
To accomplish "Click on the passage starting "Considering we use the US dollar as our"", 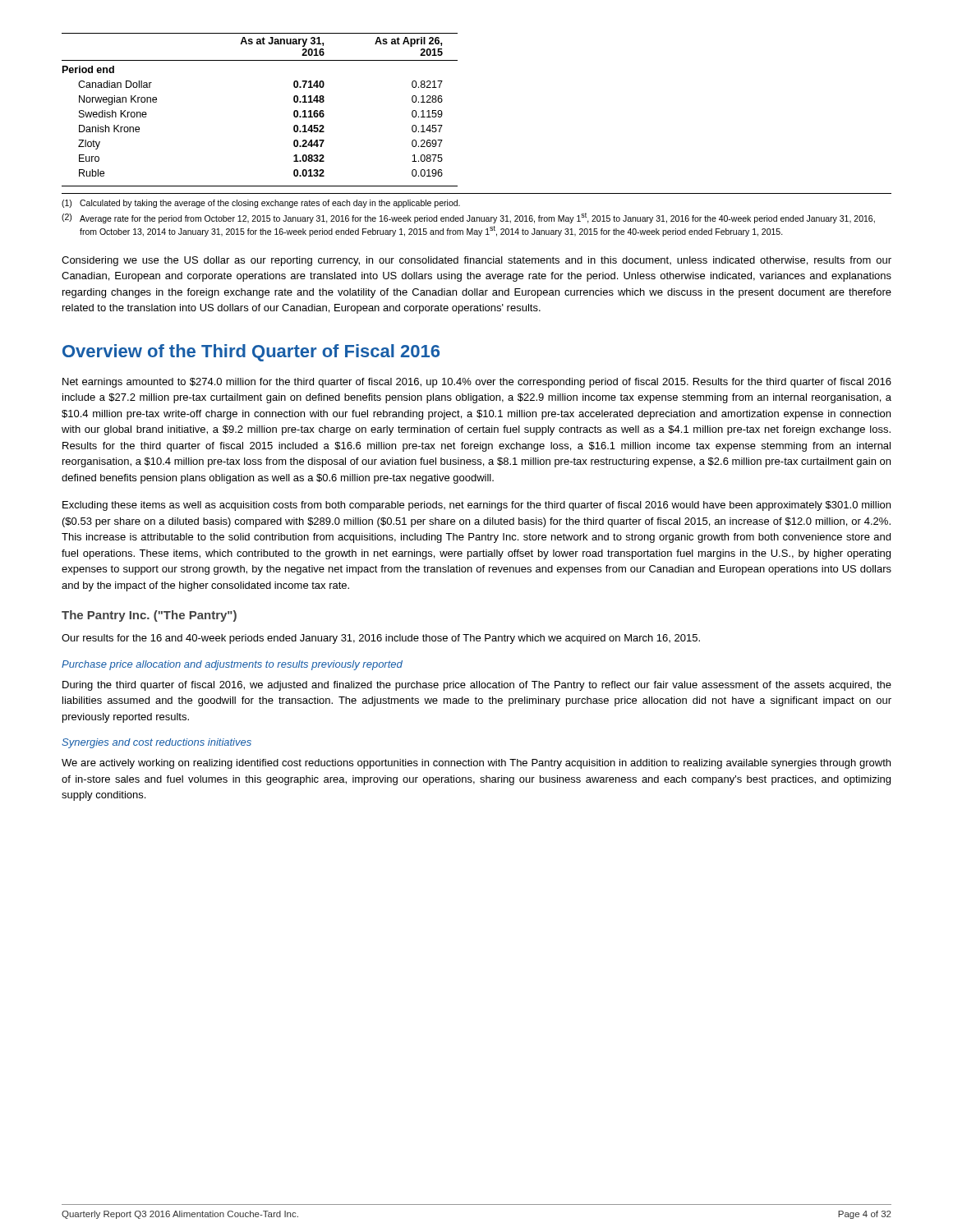I will tap(476, 284).
